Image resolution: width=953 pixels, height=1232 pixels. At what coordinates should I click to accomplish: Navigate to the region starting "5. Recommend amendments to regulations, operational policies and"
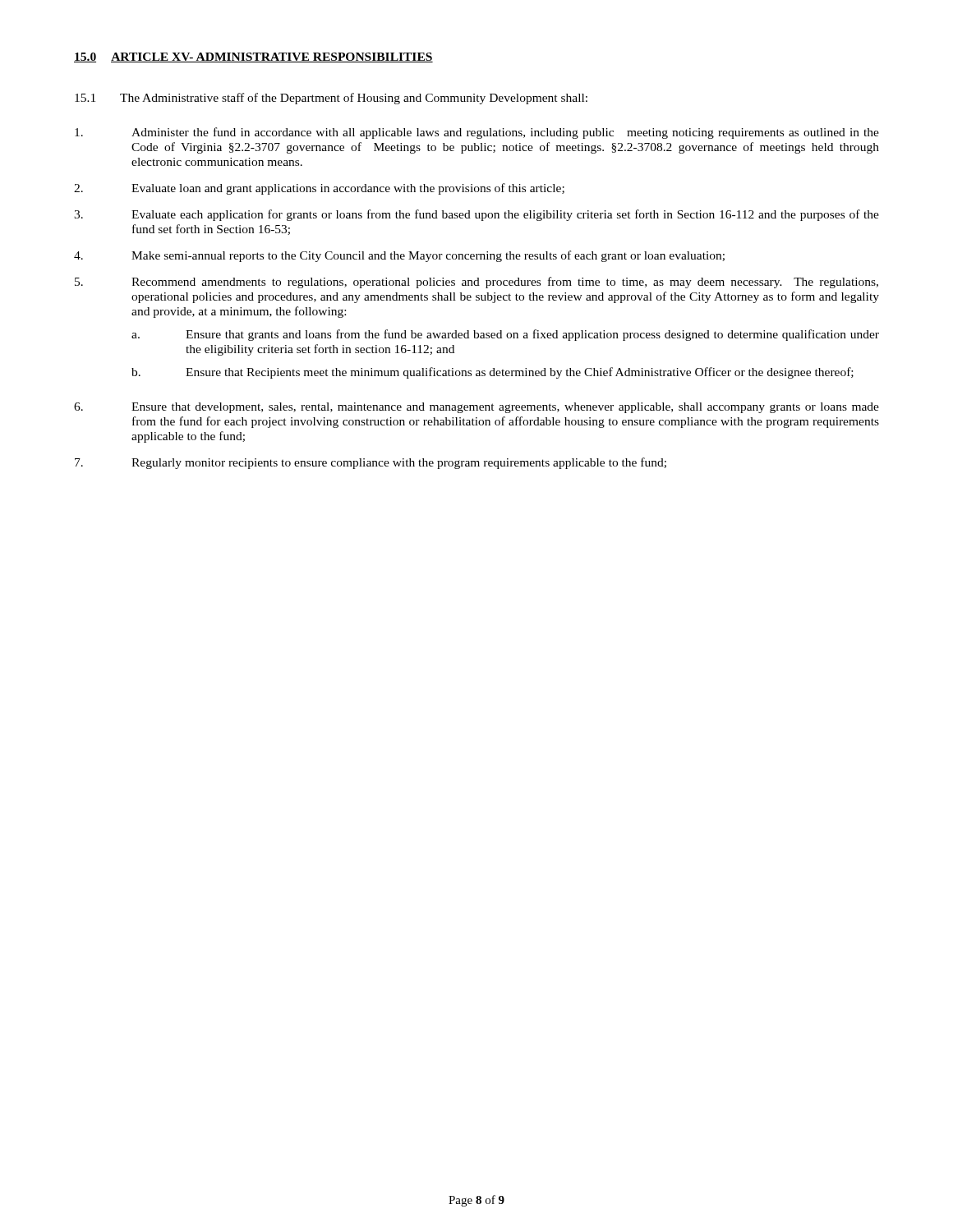point(476,331)
